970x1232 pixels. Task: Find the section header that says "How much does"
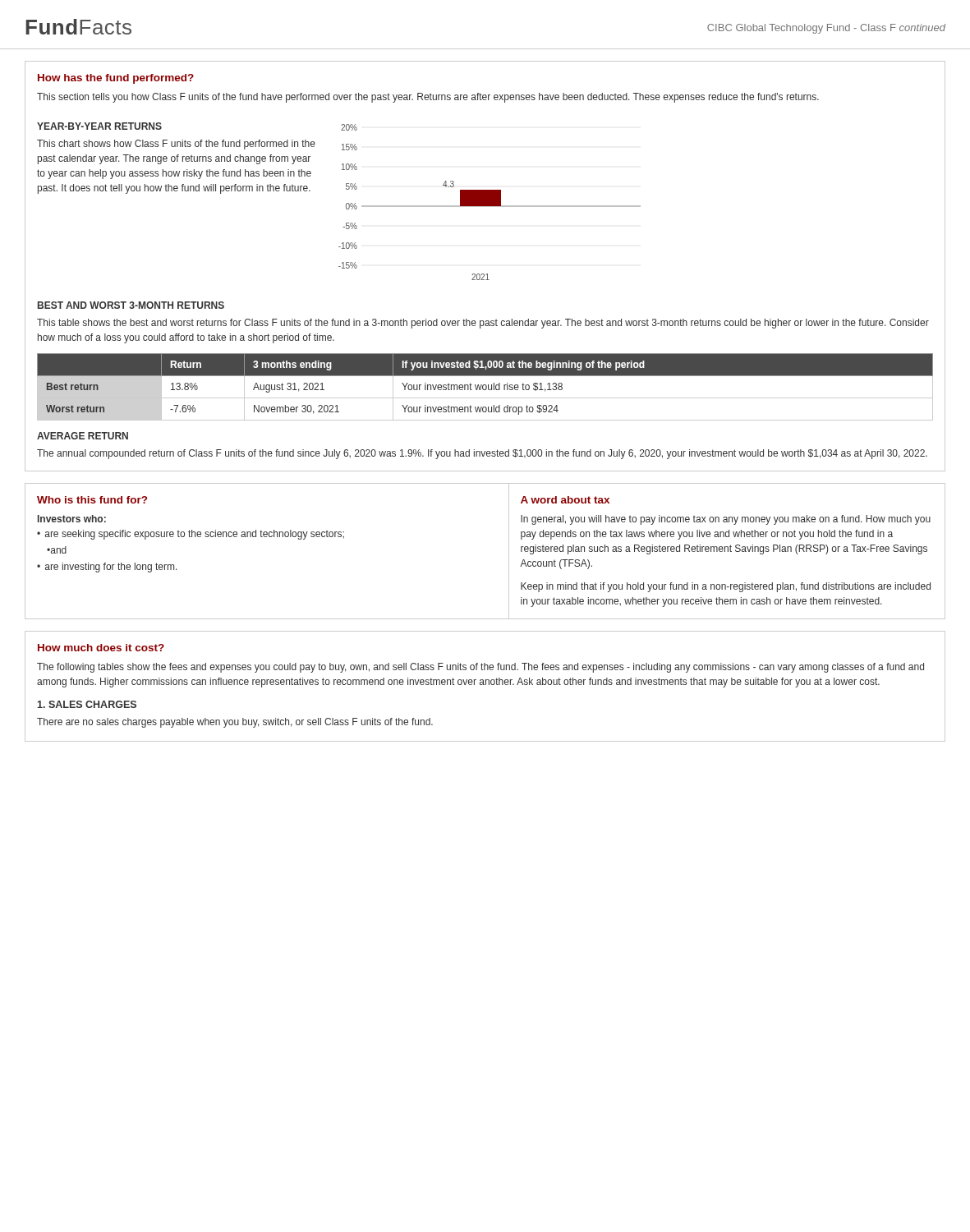[x=485, y=685]
